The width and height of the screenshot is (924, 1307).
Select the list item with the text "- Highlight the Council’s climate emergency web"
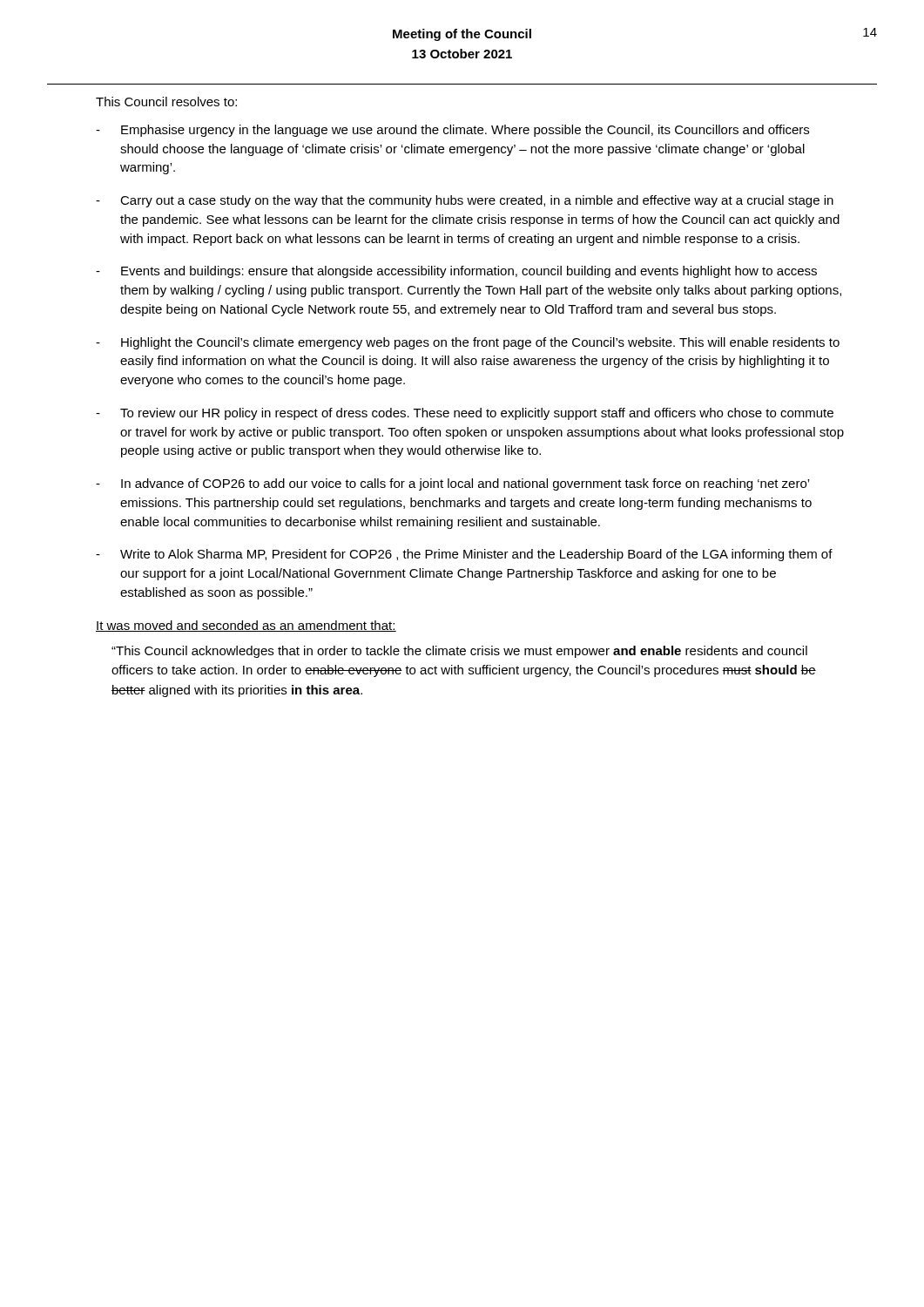click(x=471, y=361)
